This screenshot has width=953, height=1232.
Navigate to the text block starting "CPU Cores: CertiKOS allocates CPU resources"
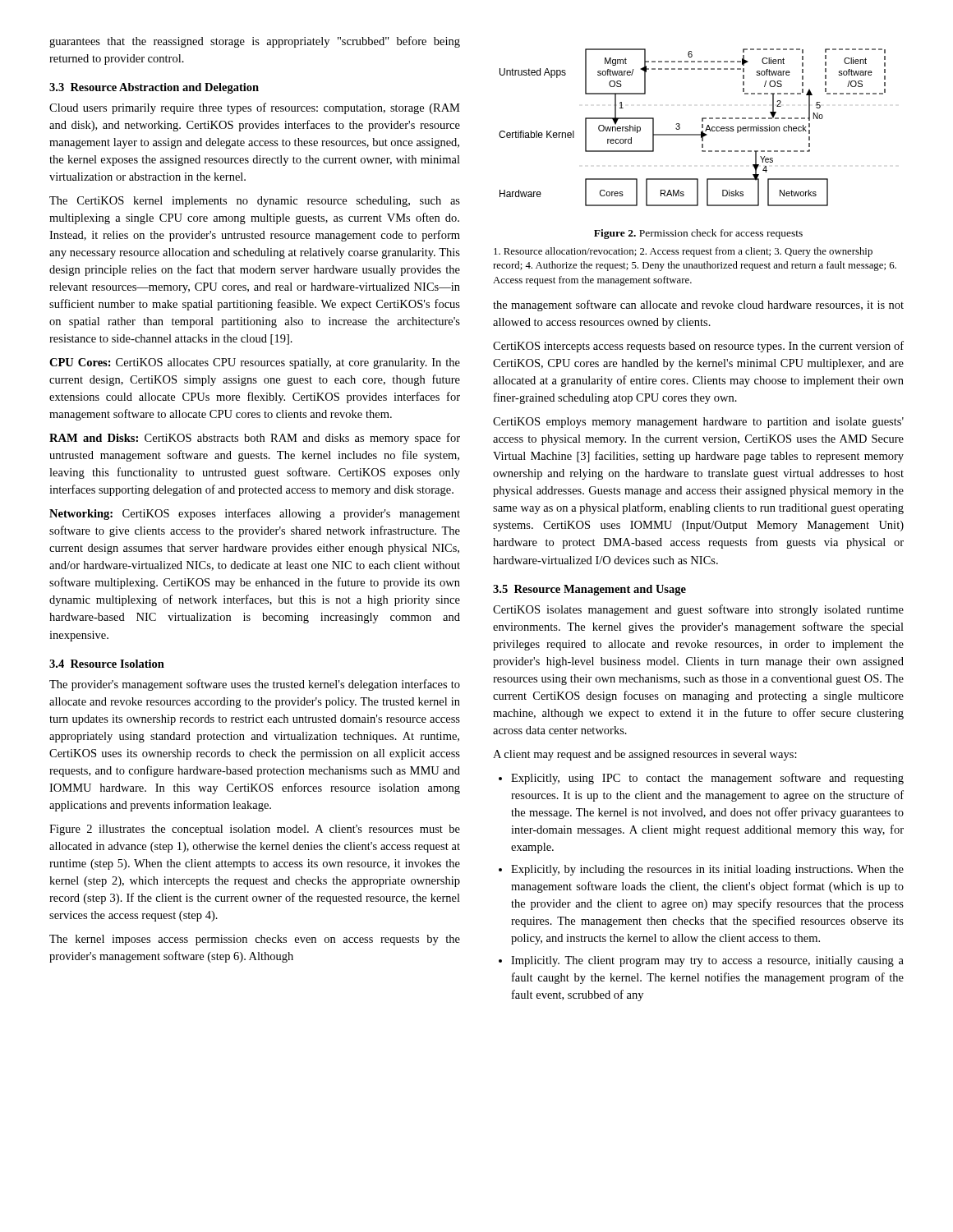255,388
